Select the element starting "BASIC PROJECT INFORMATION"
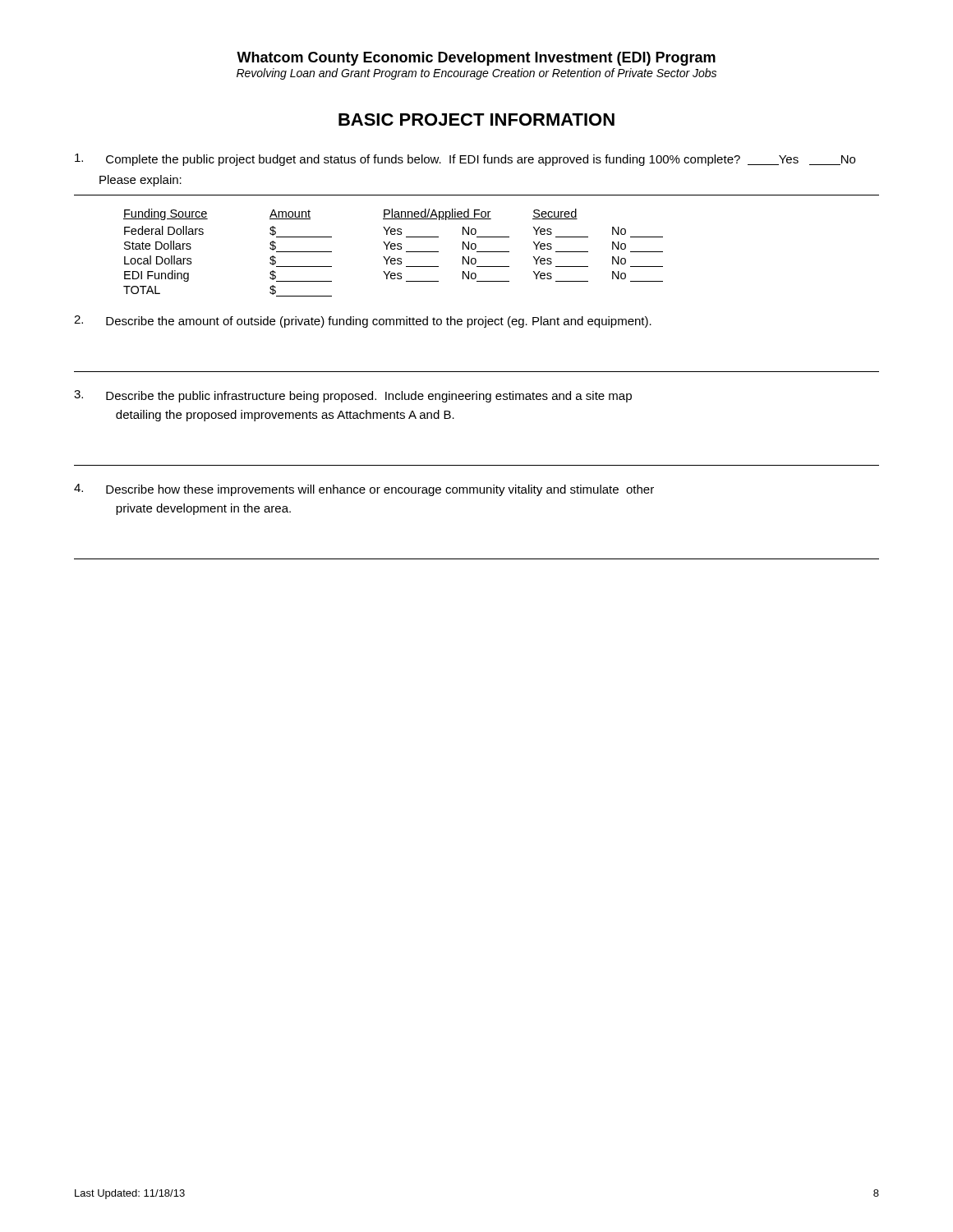This screenshot has width=953, height=1232. click(476, 120)
